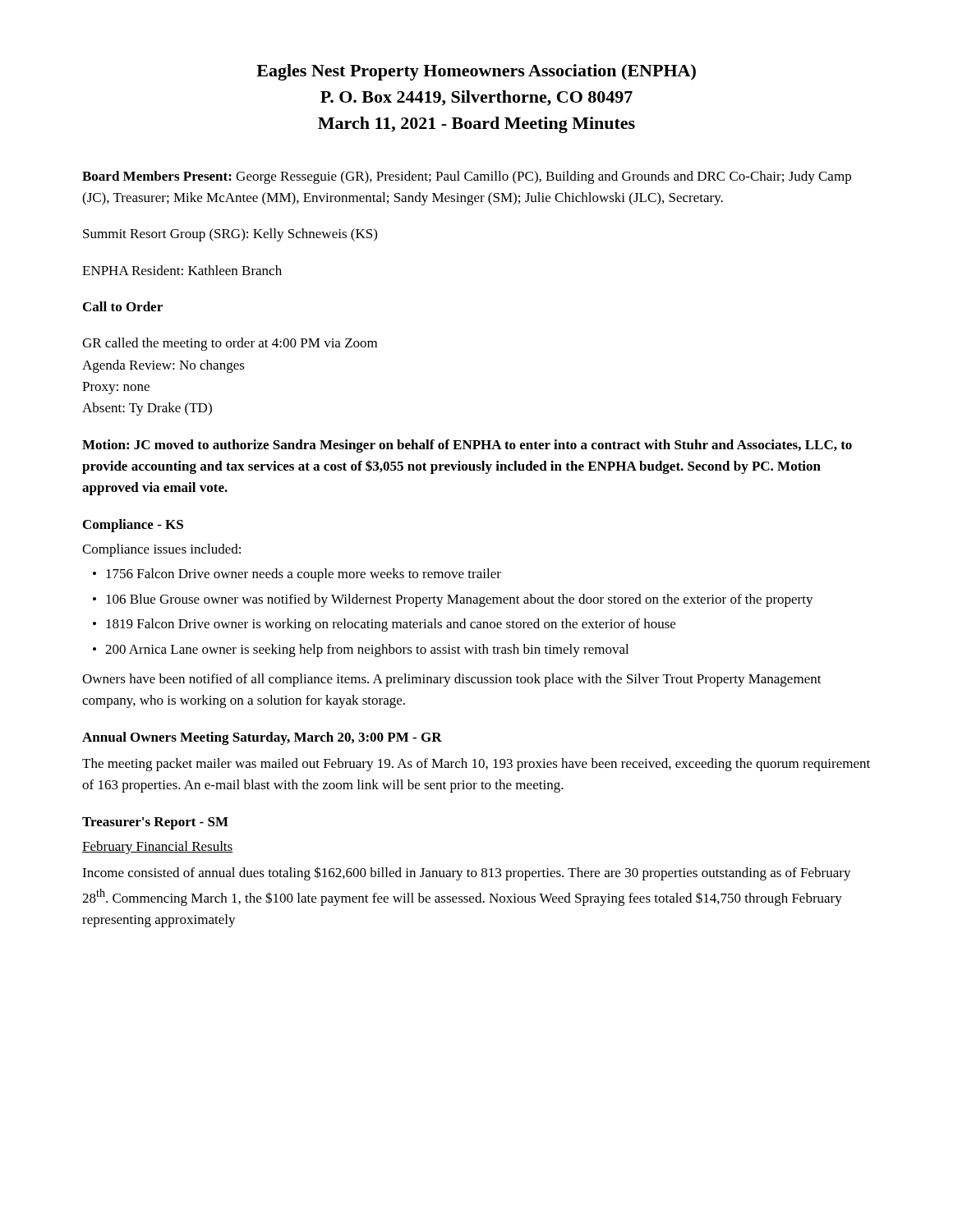The image size is (953, 1232).
Task: Select the section header containing "Call to Order"
Action: pos(123,306)
